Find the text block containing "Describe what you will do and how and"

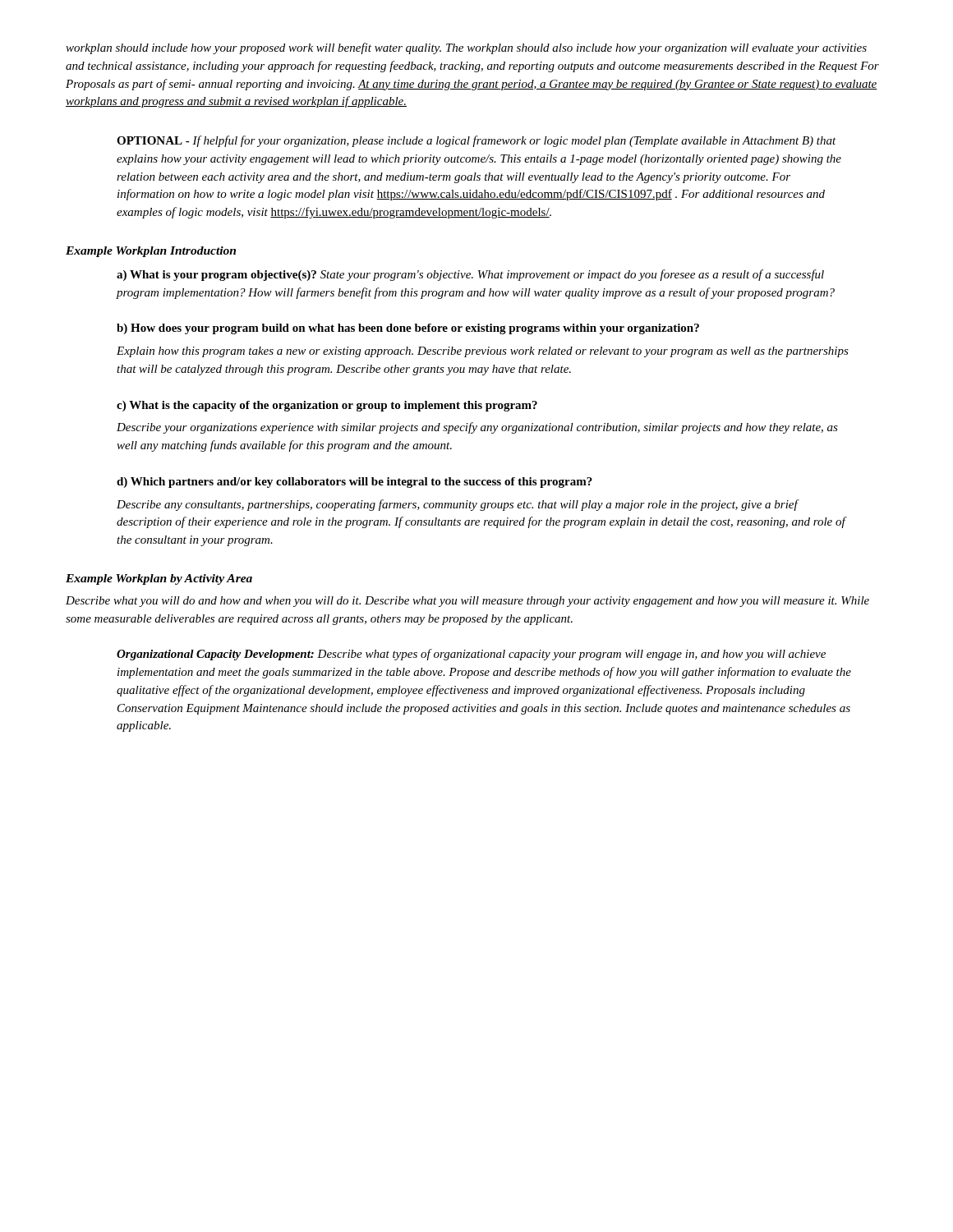click(468, 609)
